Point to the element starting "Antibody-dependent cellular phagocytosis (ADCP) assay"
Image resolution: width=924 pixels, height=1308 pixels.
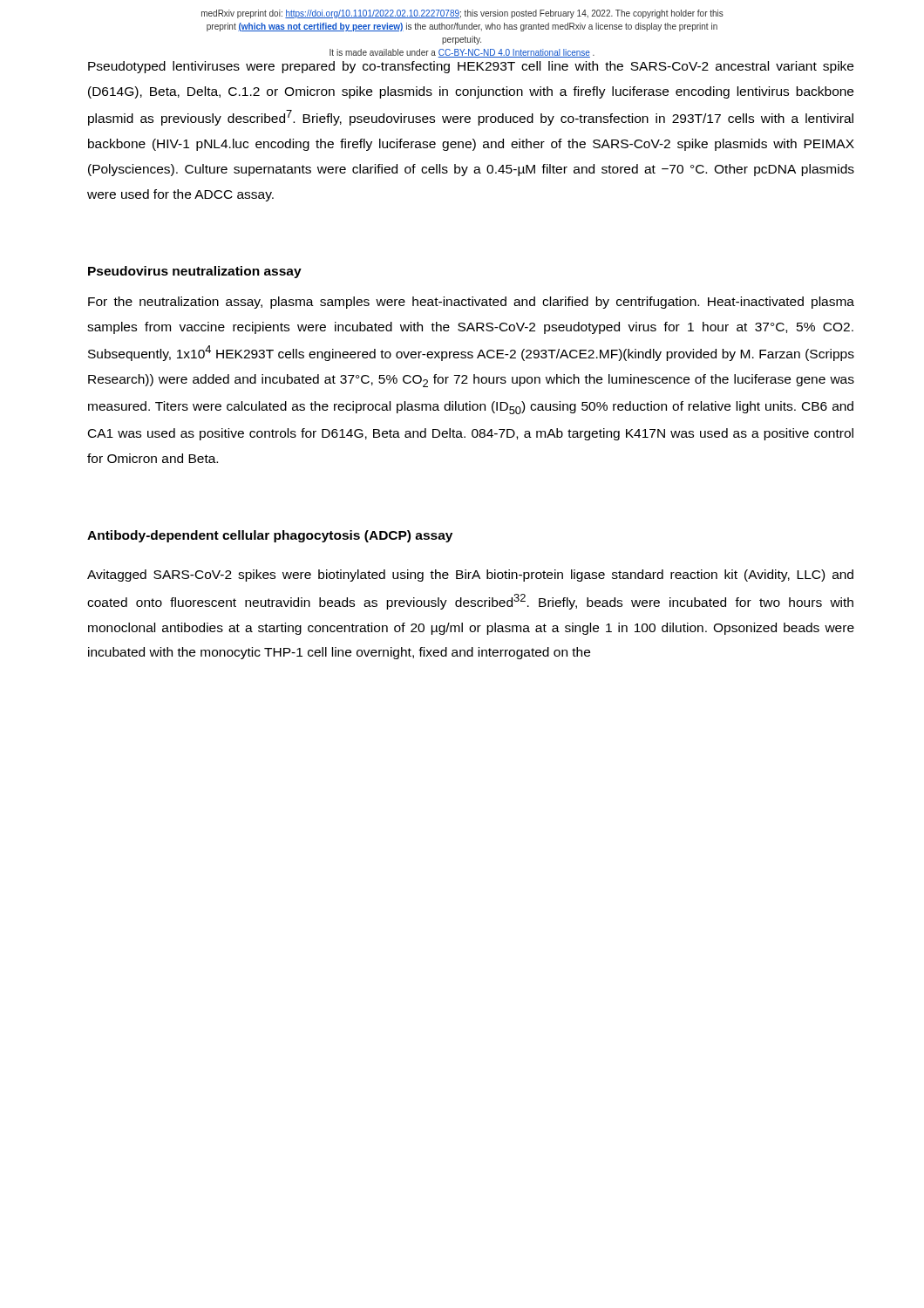point(270,535)
